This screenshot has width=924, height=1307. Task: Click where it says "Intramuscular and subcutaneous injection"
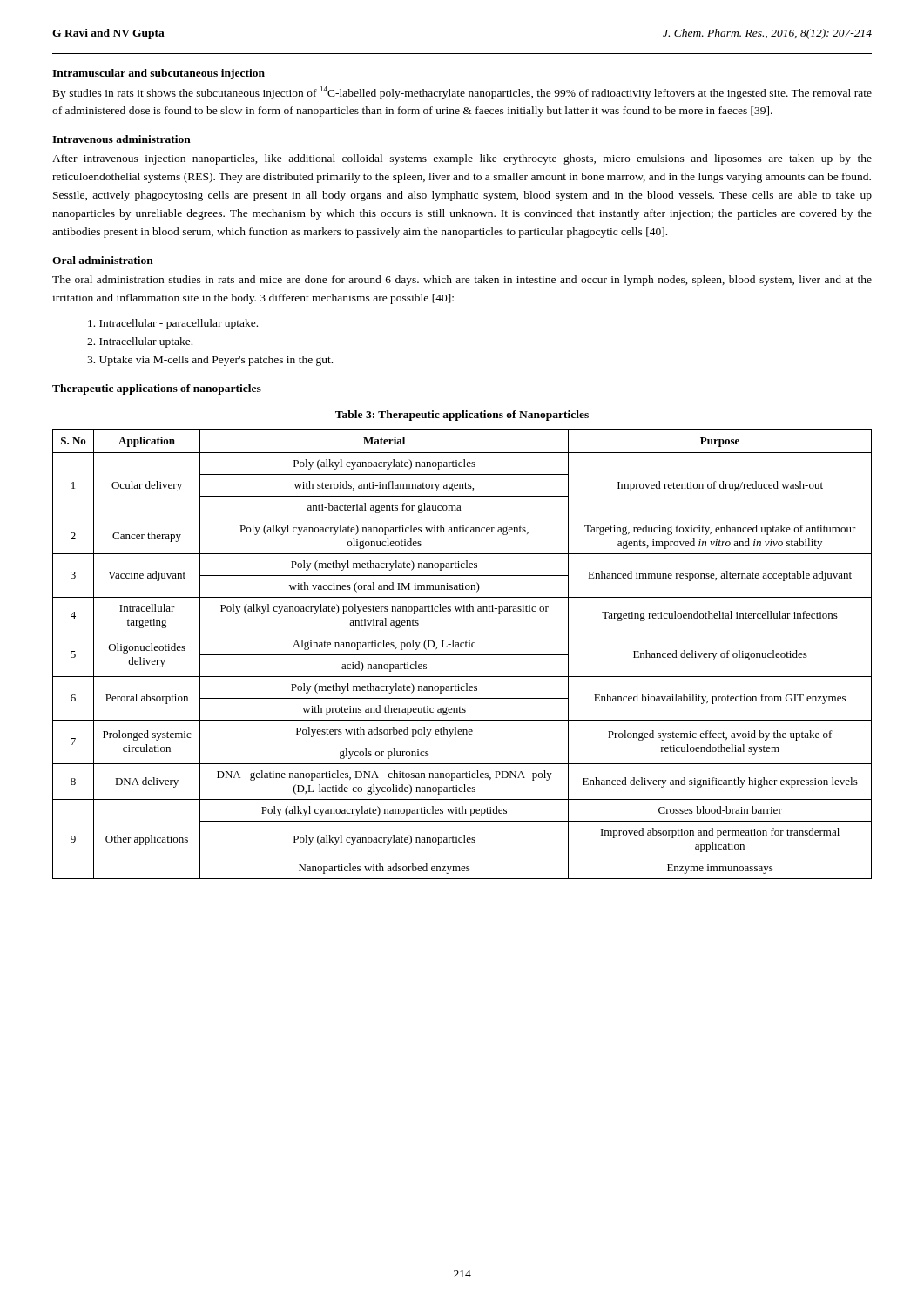pyautogui.click(x=158, y=73)
